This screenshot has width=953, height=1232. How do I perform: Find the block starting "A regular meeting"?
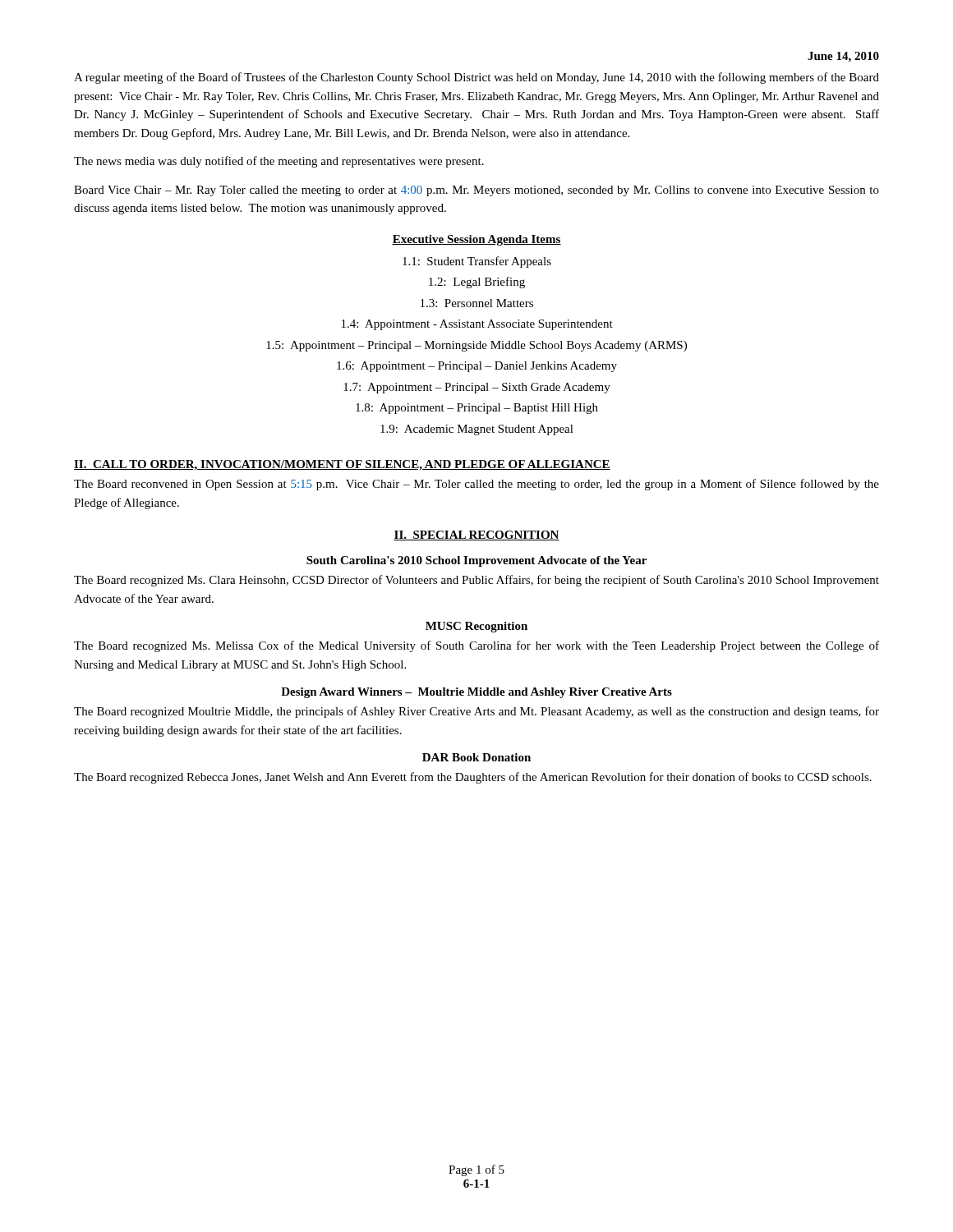[x=476, y=105]
